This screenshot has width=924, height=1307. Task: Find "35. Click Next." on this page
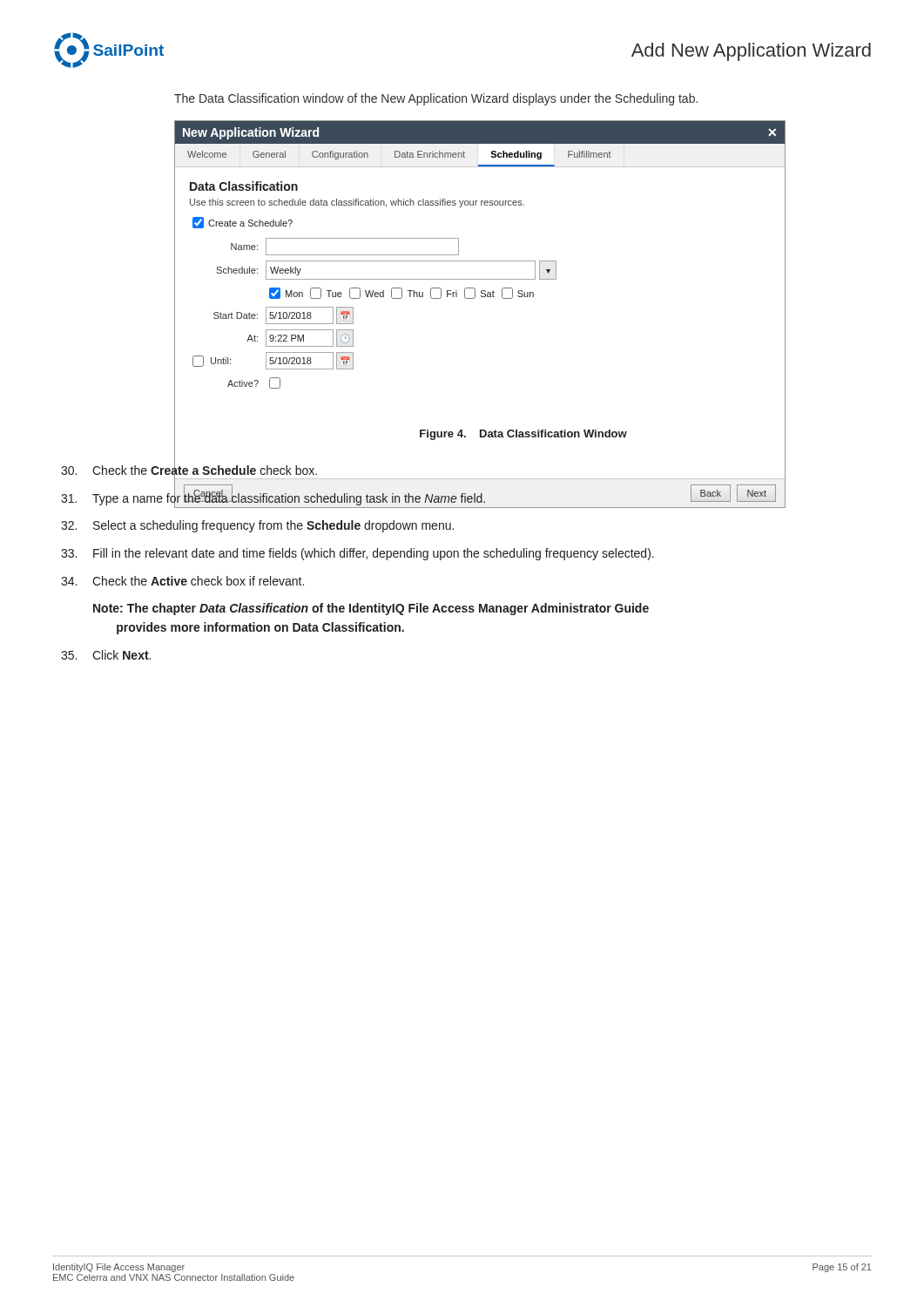click(102, 656)
